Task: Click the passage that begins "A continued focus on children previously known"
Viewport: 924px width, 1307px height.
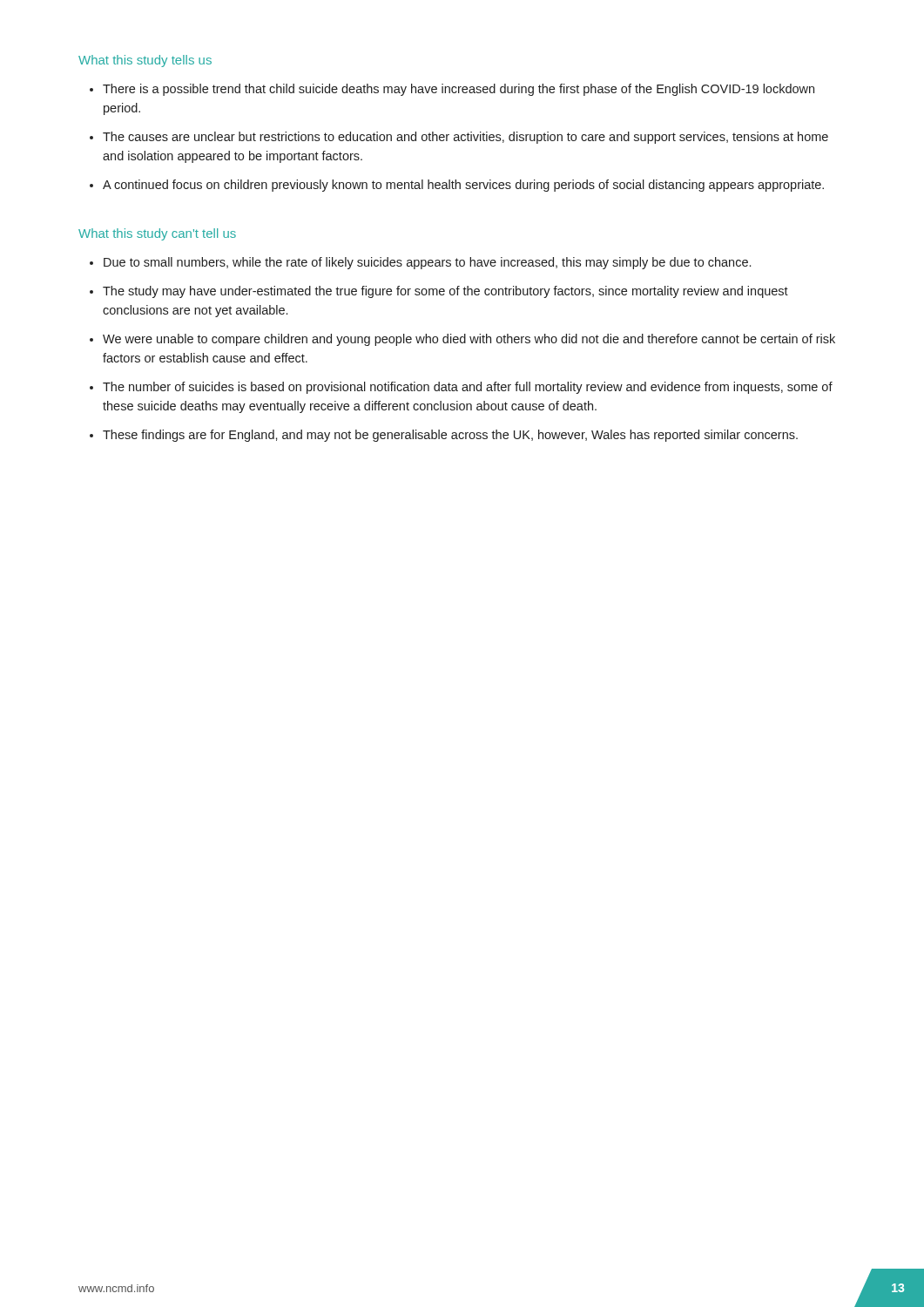Action: point(464,185)
